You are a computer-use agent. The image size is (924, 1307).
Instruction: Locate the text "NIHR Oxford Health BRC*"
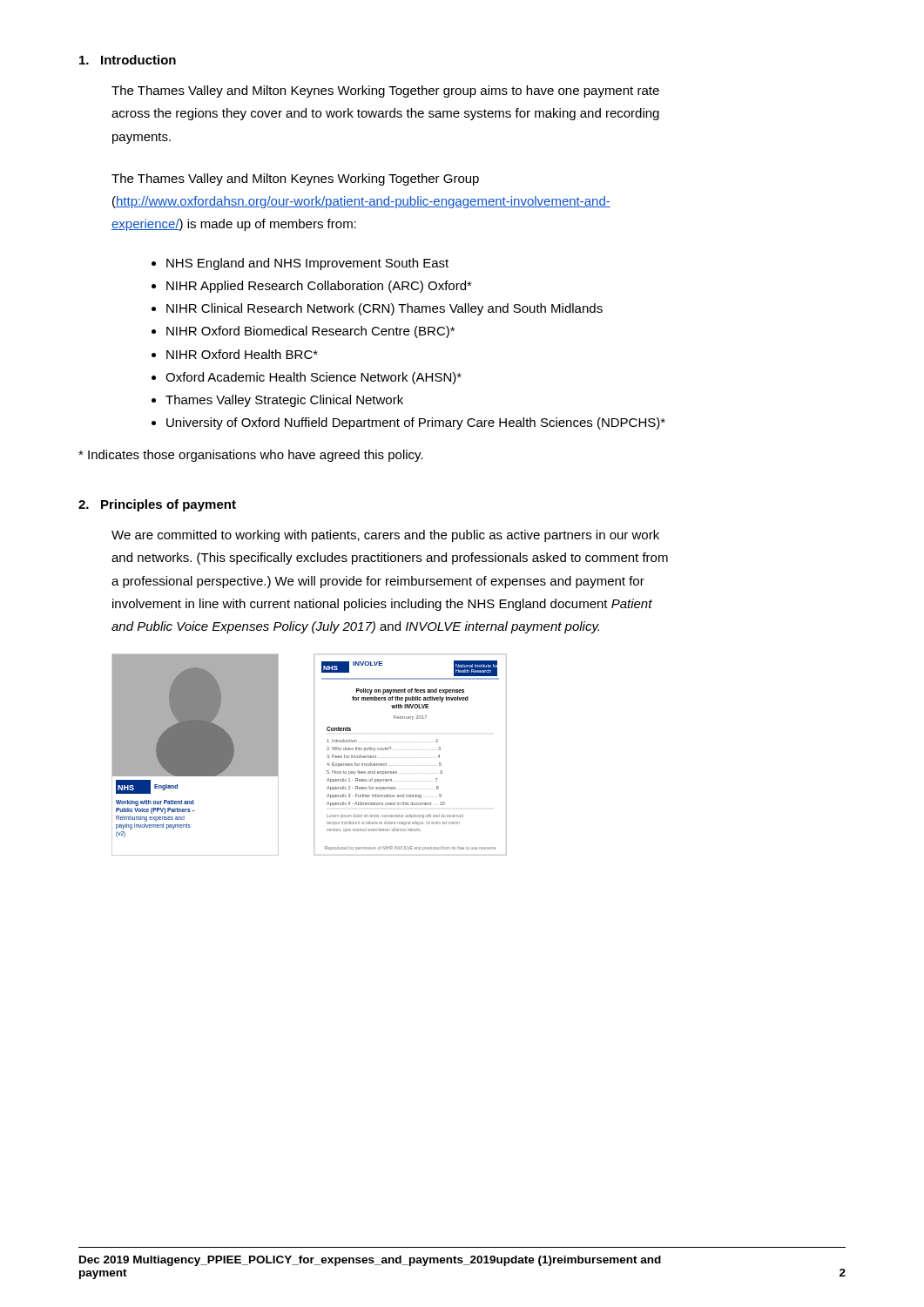click(x=242, y=354)
